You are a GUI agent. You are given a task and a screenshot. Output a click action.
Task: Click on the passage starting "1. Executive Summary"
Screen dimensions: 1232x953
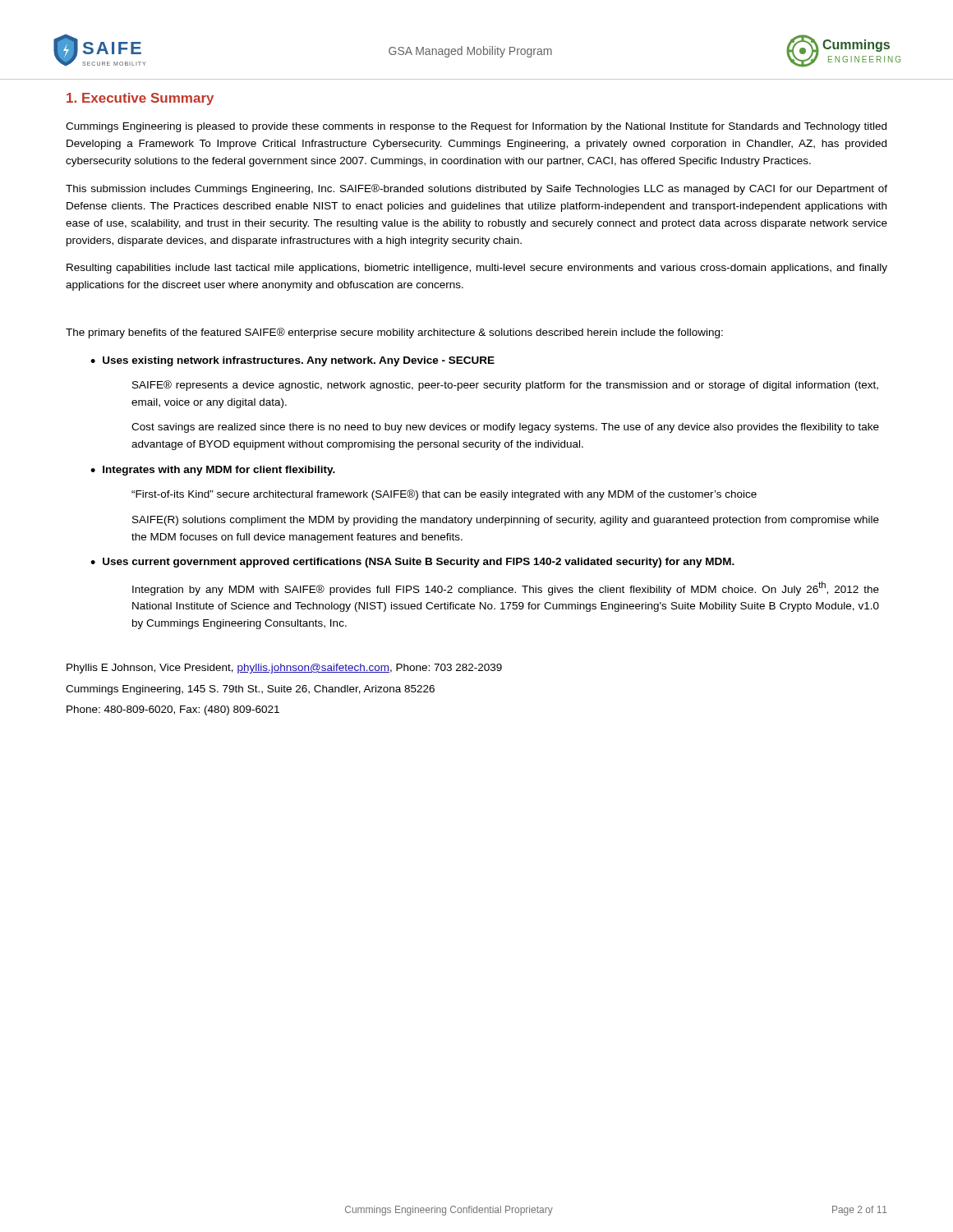tap(140, 98)
